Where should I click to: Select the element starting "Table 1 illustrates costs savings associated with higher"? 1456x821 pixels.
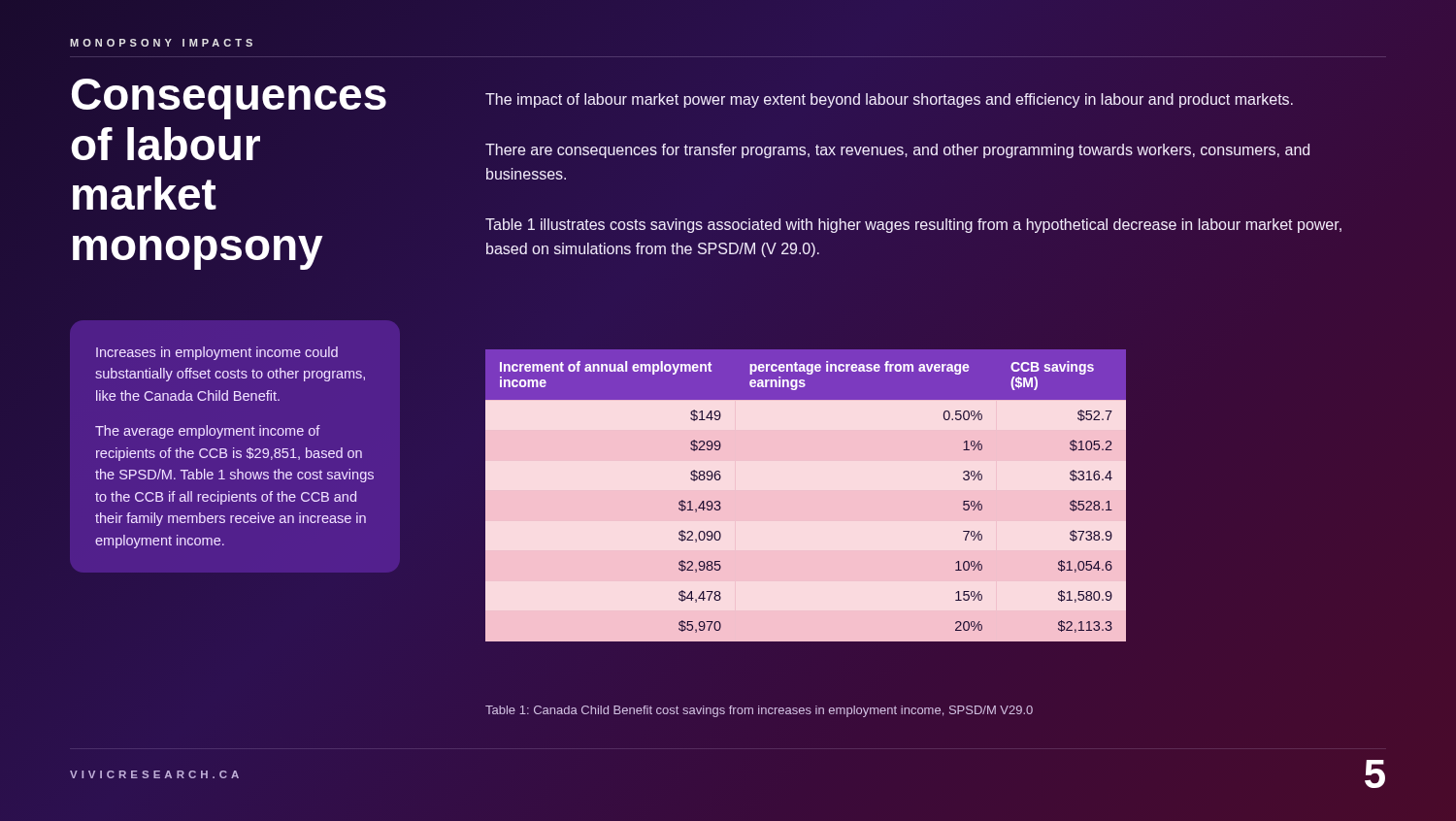pos(914,237)
